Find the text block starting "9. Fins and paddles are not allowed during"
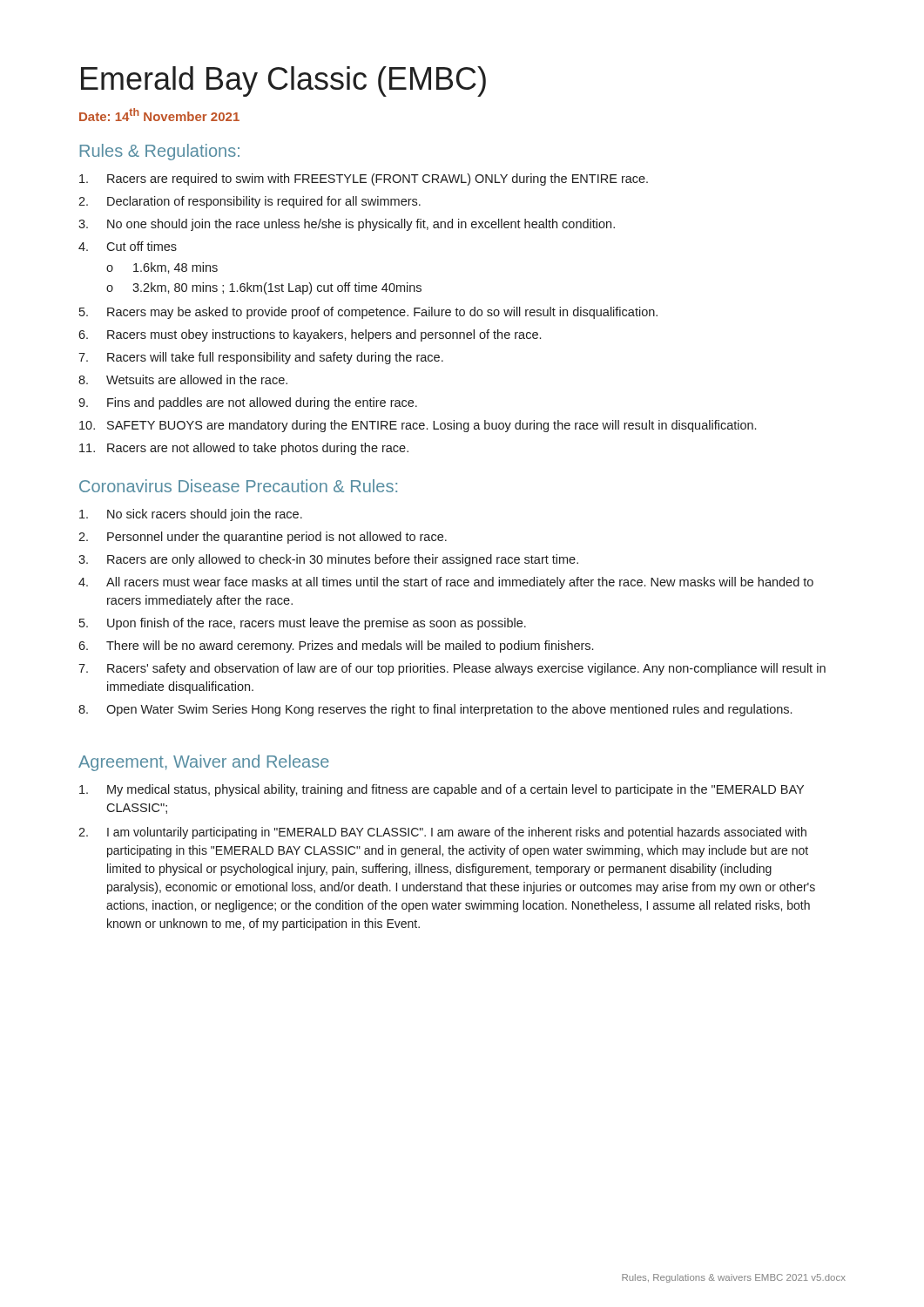The image size is (924, 1307). click(x=248, y=403)
